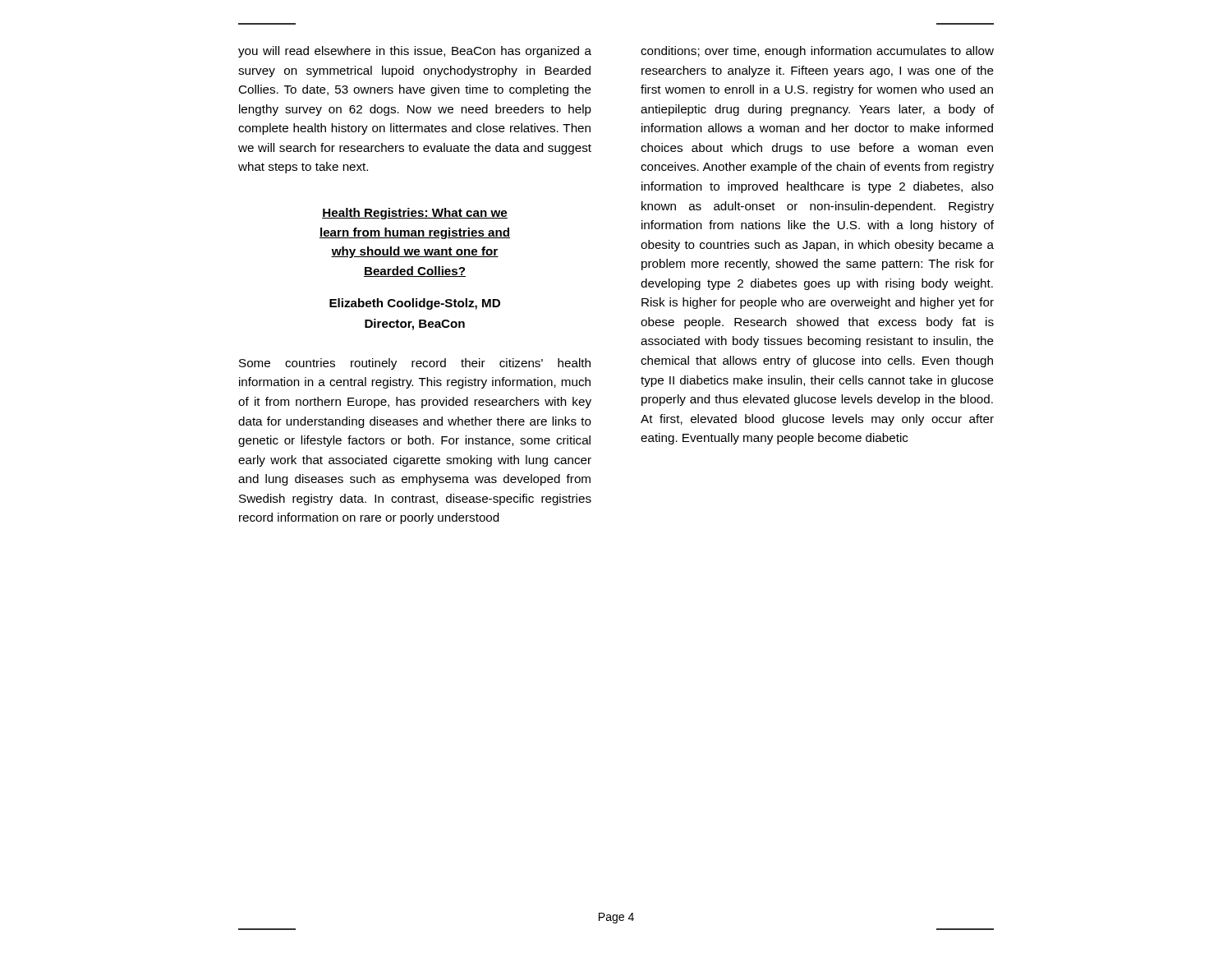Select the passage starting "you will read elsewhere in this issue, BeaCon"
This screenshot has width=1232, height=953.
(x=415, y=109)
